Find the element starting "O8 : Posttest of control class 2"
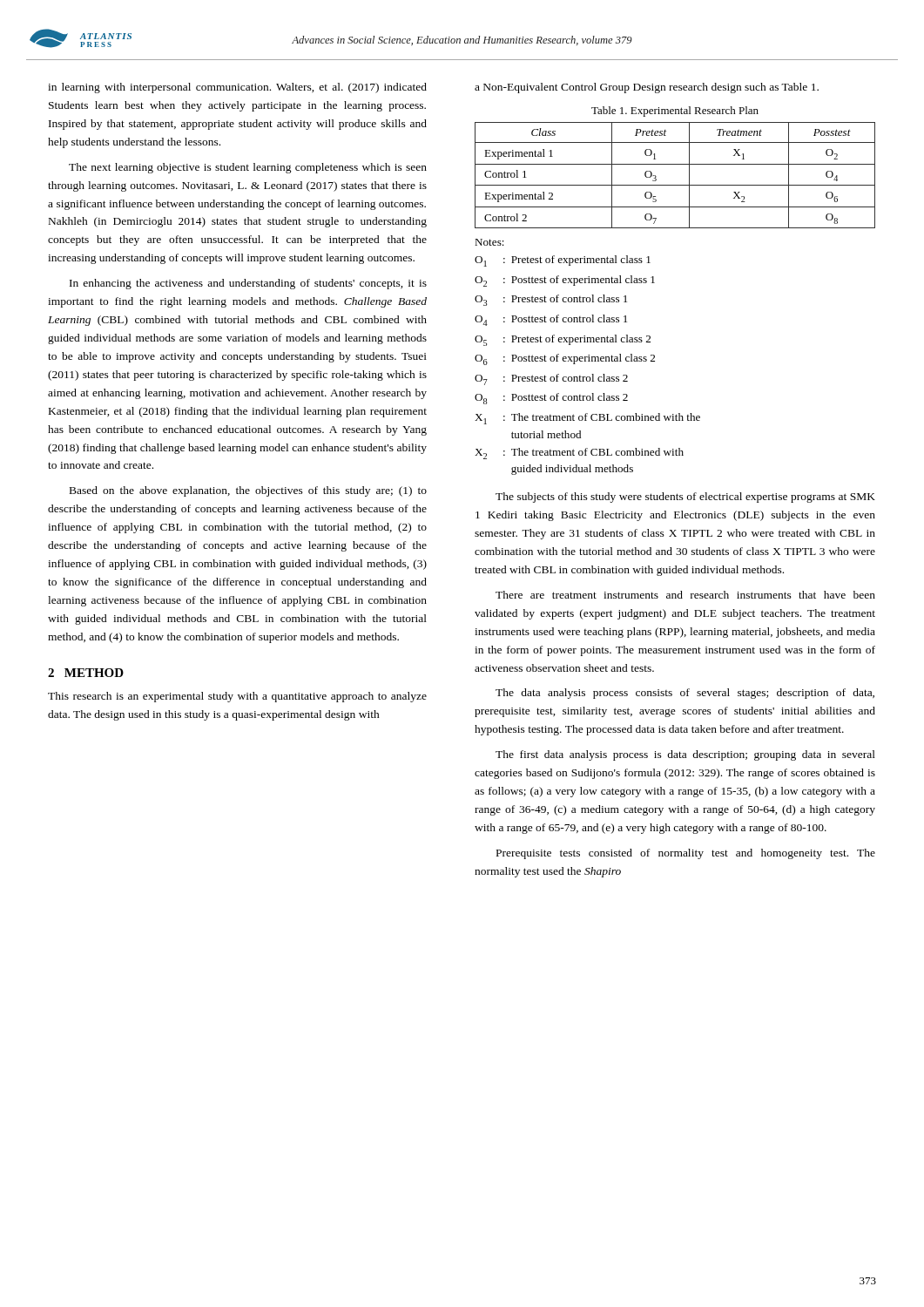Image resolution: width=924 pixels, height=1307 pixels. pyautogui.click(x=588, y=399)
